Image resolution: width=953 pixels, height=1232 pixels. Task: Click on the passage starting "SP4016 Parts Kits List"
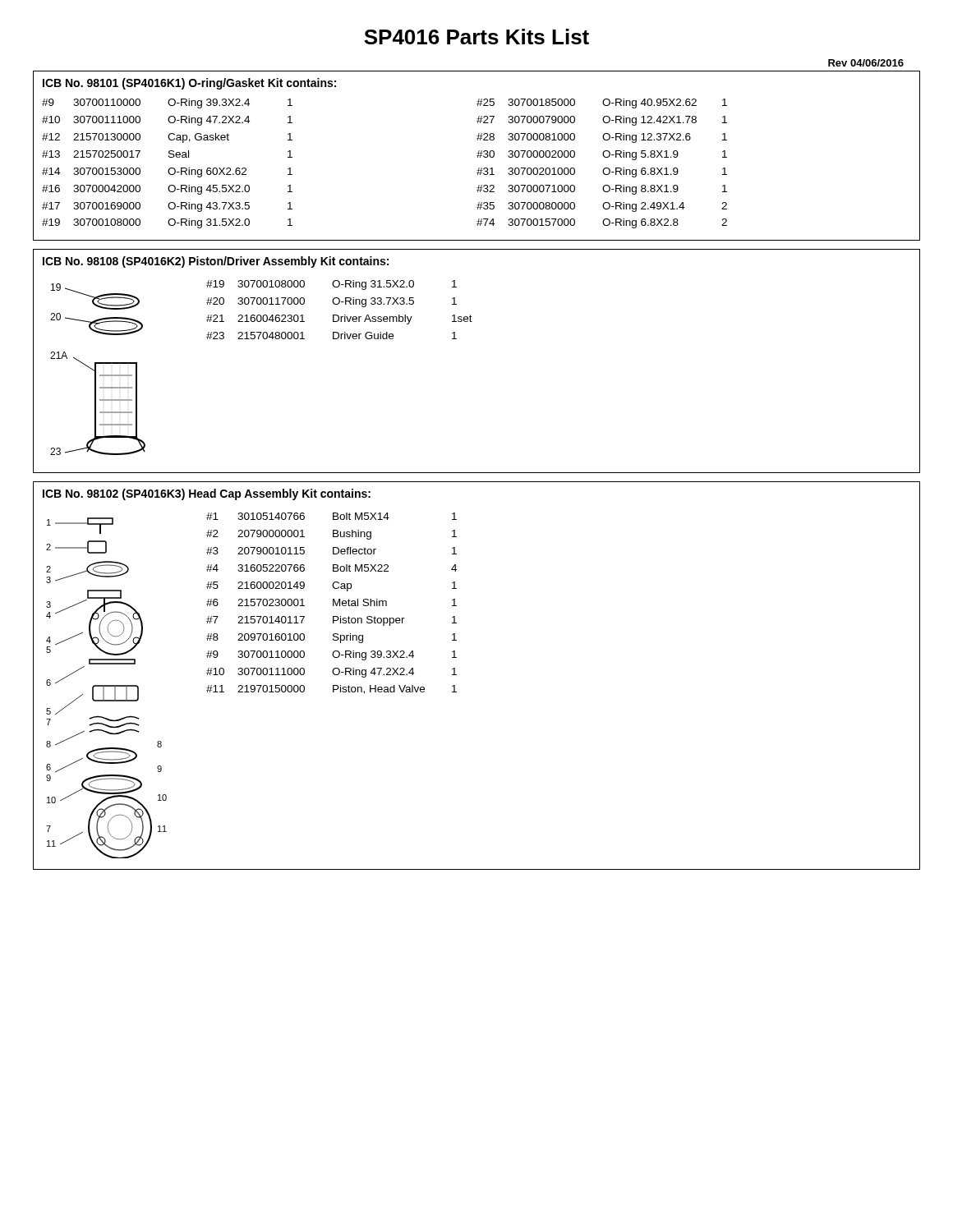point(476,37)
